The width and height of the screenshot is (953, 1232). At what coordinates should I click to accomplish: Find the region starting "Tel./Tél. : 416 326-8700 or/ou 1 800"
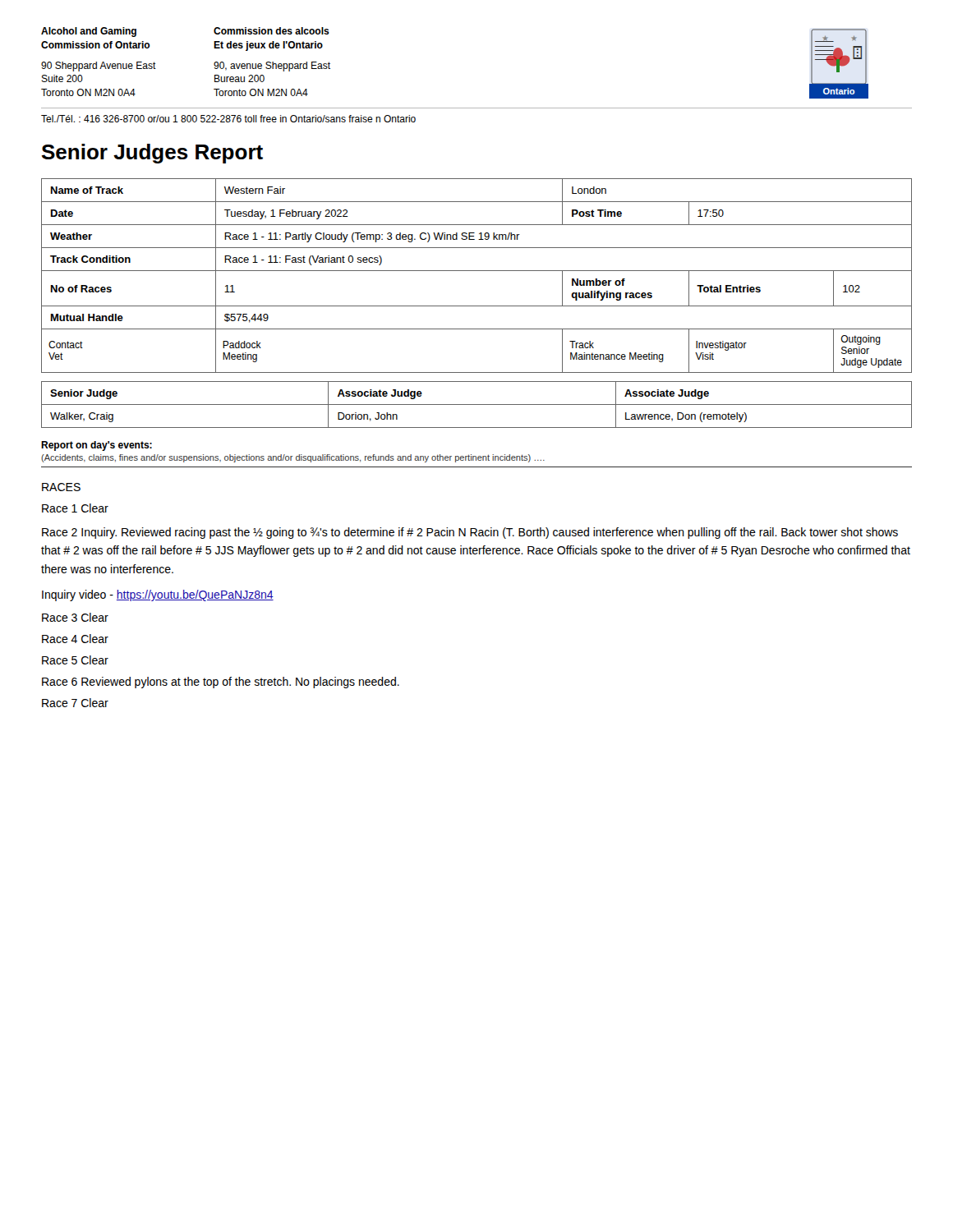pyautogui.click(x=228, y=119)
